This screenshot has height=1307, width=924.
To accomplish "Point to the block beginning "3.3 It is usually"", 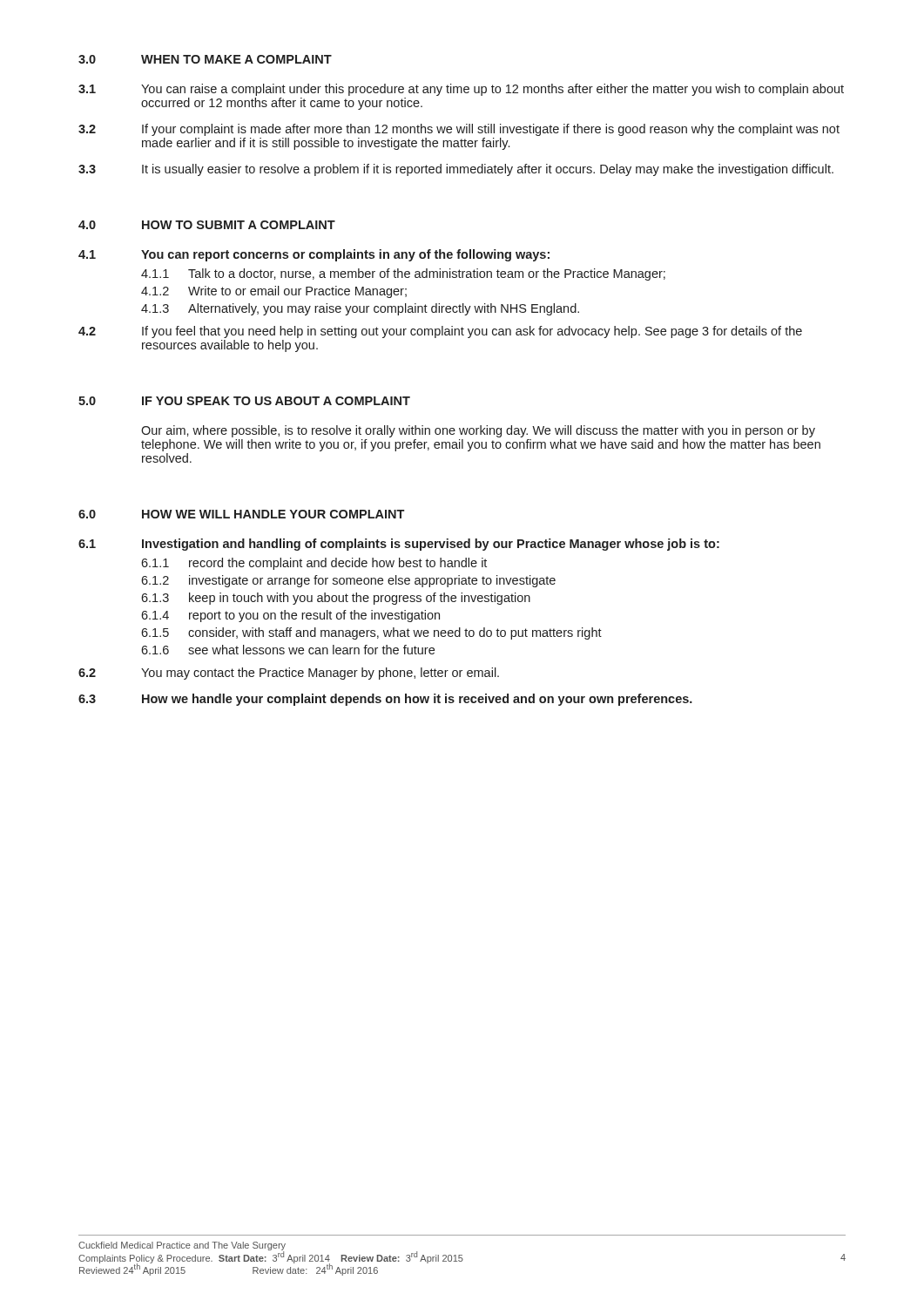I will 462,169.
